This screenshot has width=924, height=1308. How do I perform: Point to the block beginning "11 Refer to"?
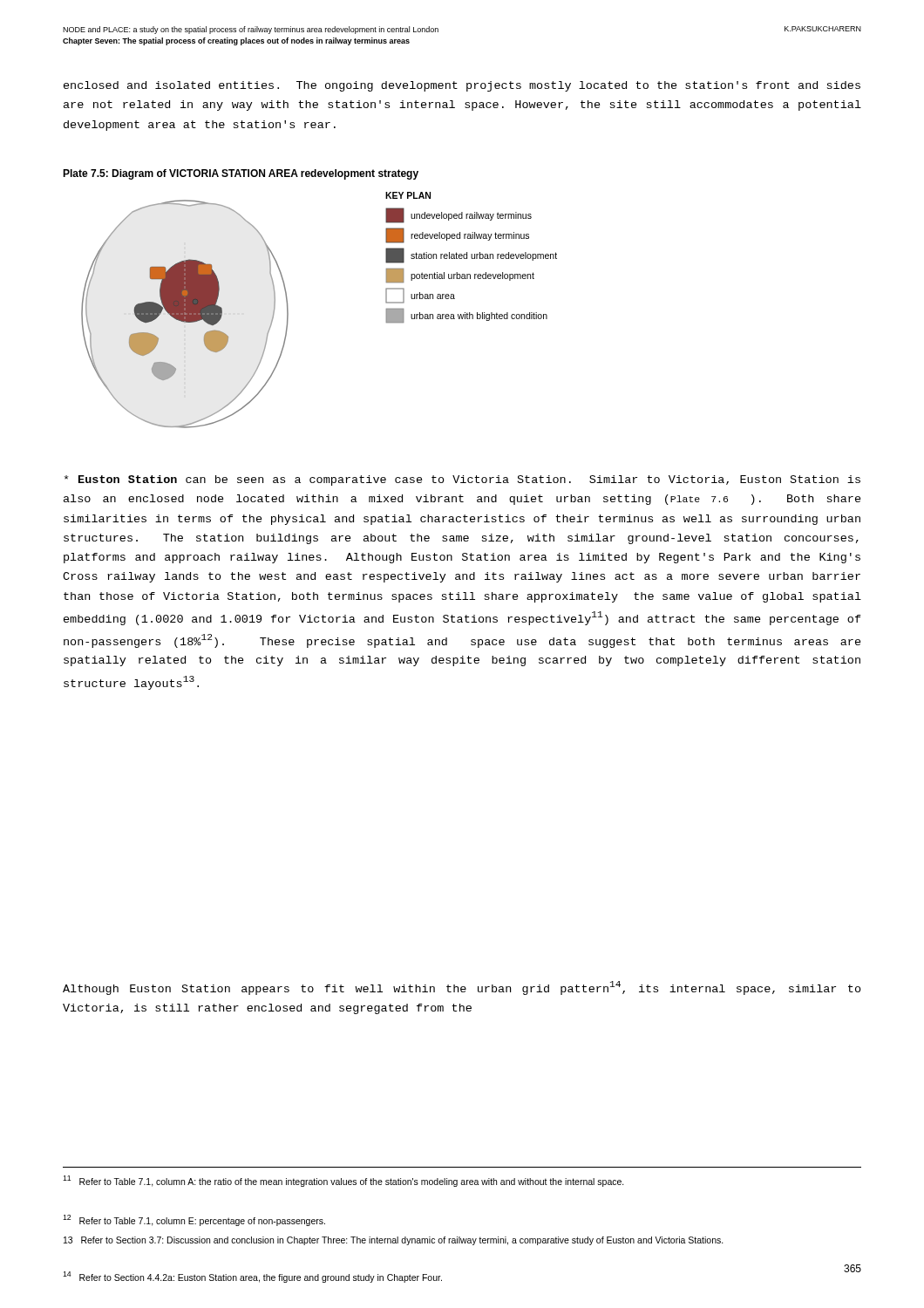point(462,1181)
